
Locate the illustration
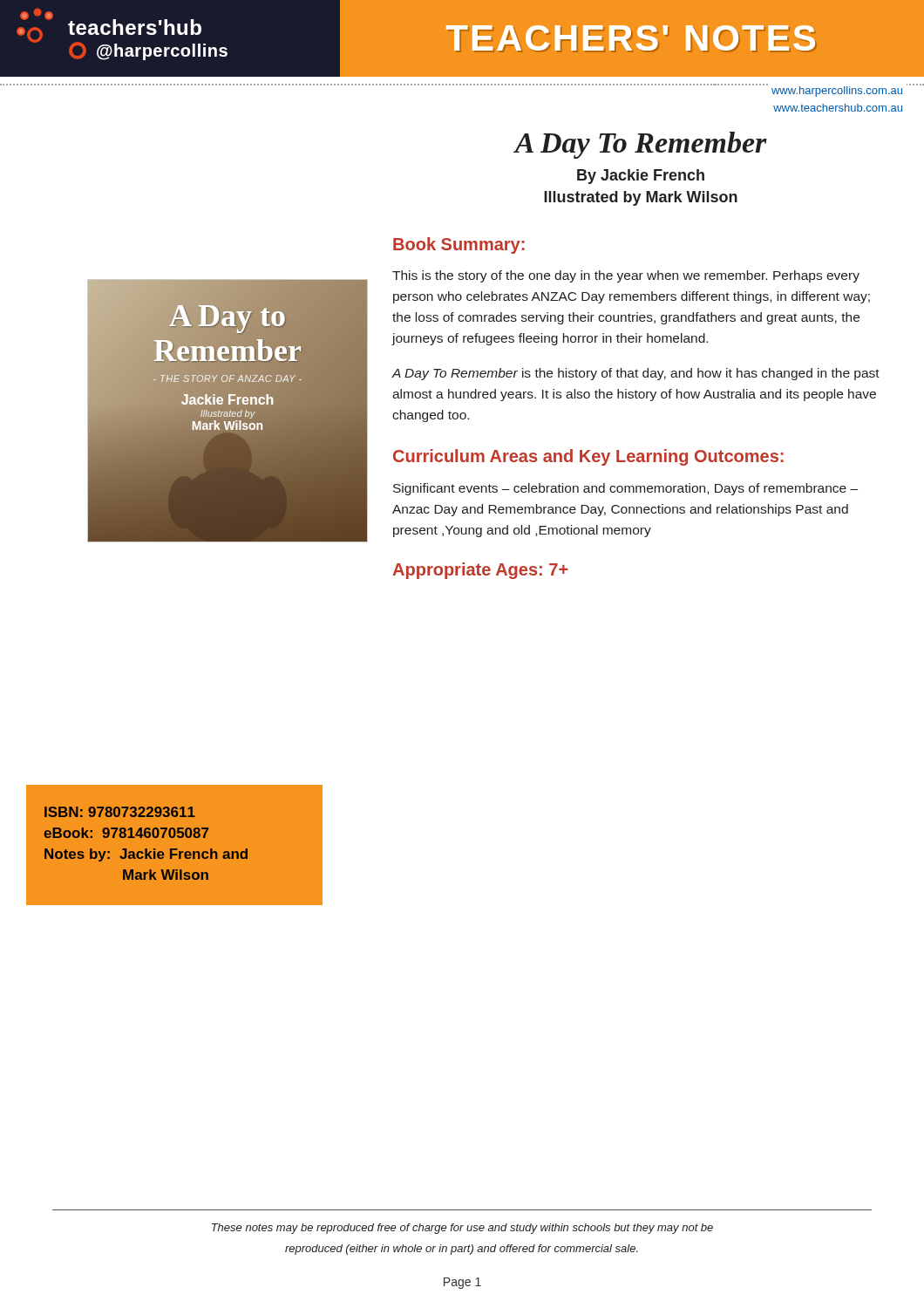[x=183, y=270]
